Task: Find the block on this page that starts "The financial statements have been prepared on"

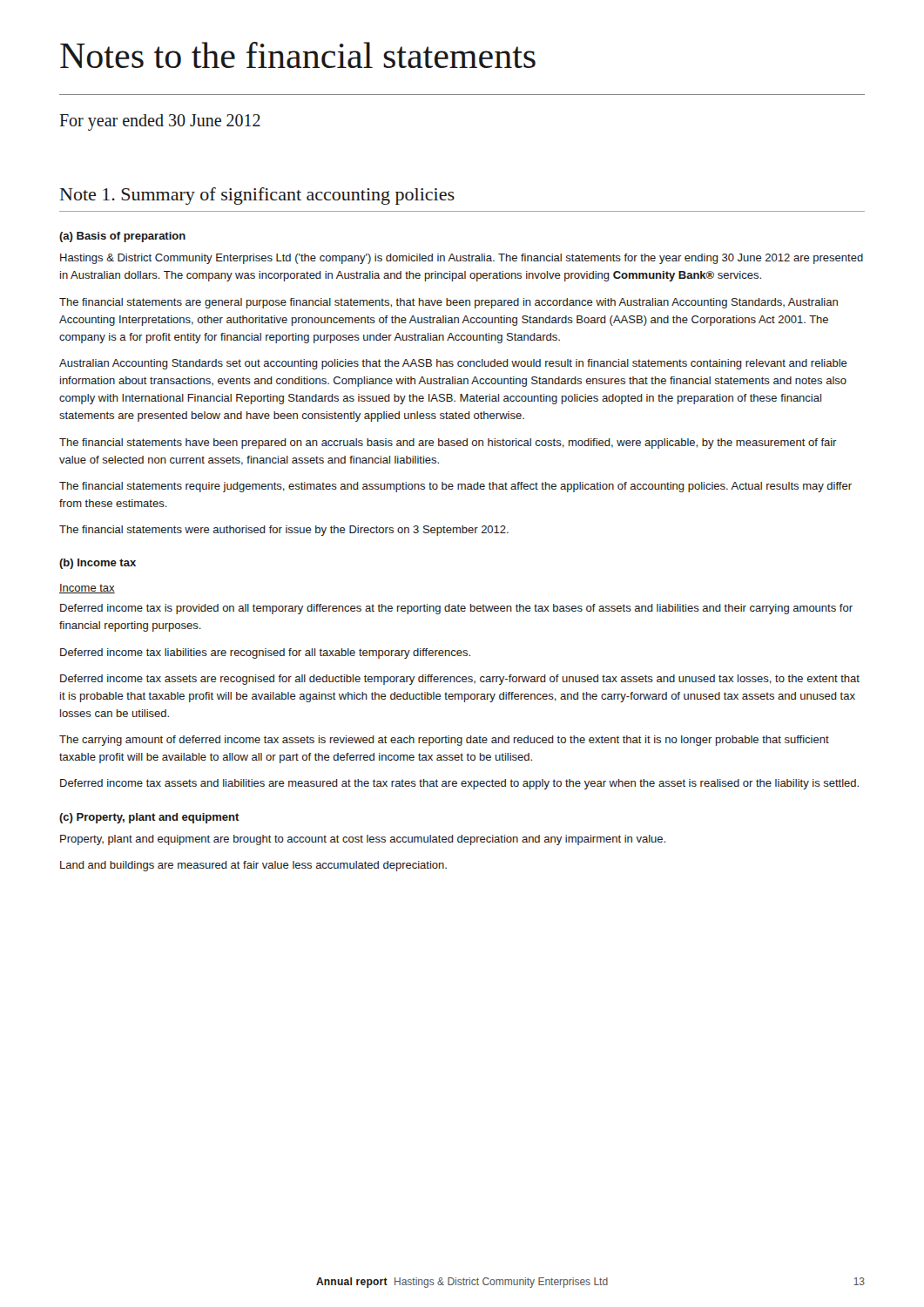Action: point(462,451)
